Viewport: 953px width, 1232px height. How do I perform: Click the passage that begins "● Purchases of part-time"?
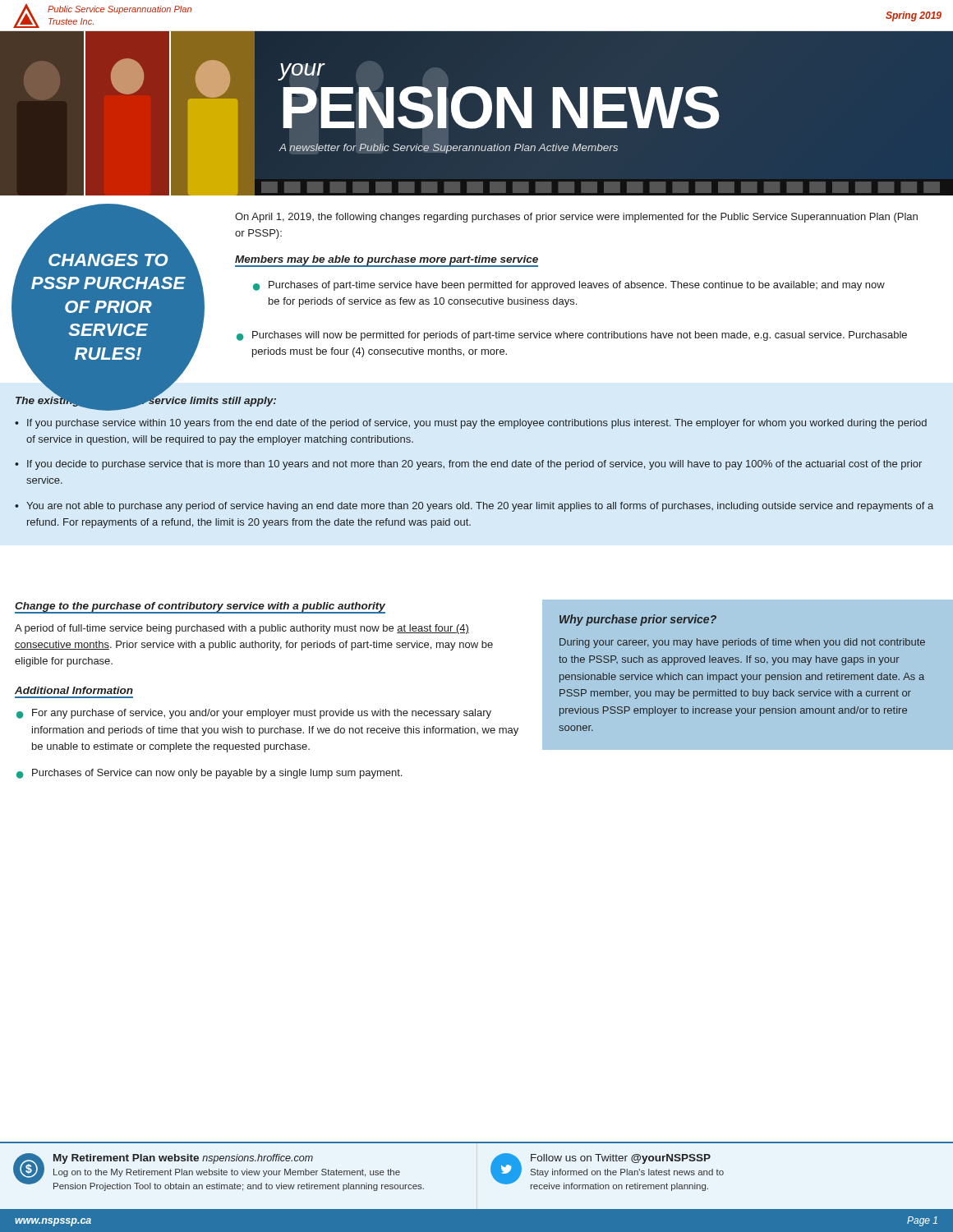coord(573,293)
